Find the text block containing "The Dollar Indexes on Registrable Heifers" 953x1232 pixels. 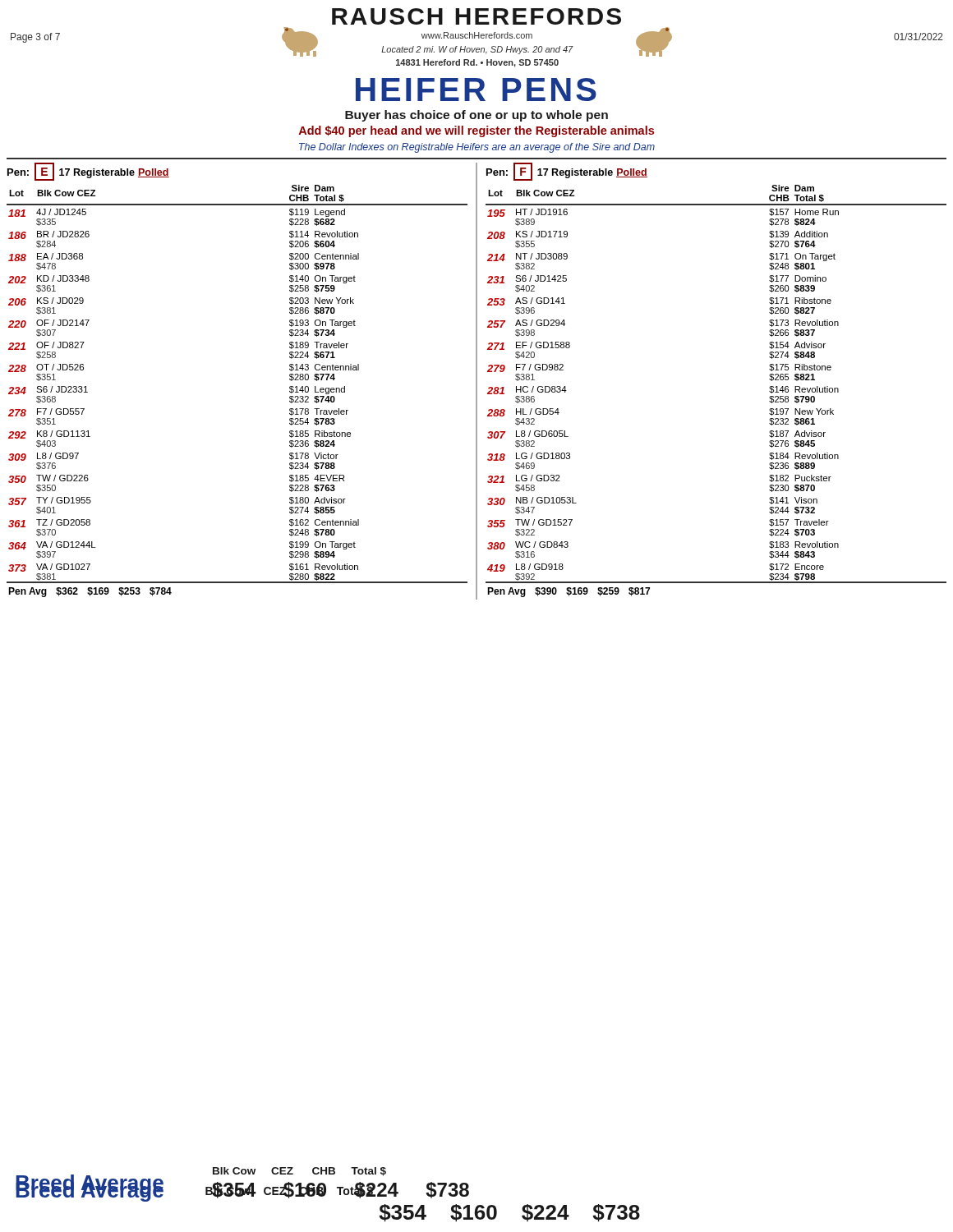click(x=476, y=147)
